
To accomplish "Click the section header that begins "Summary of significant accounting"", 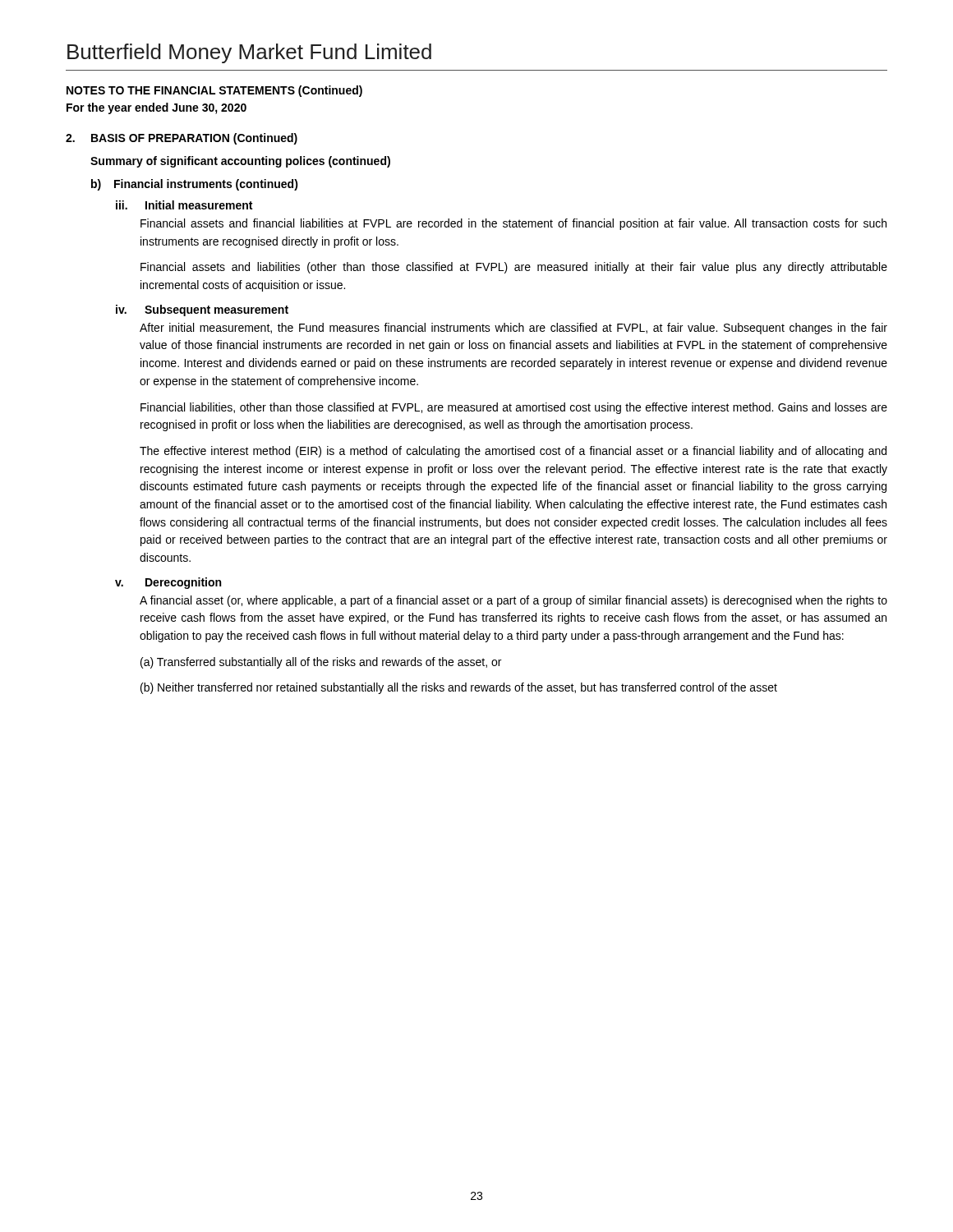I will (241, 161).
